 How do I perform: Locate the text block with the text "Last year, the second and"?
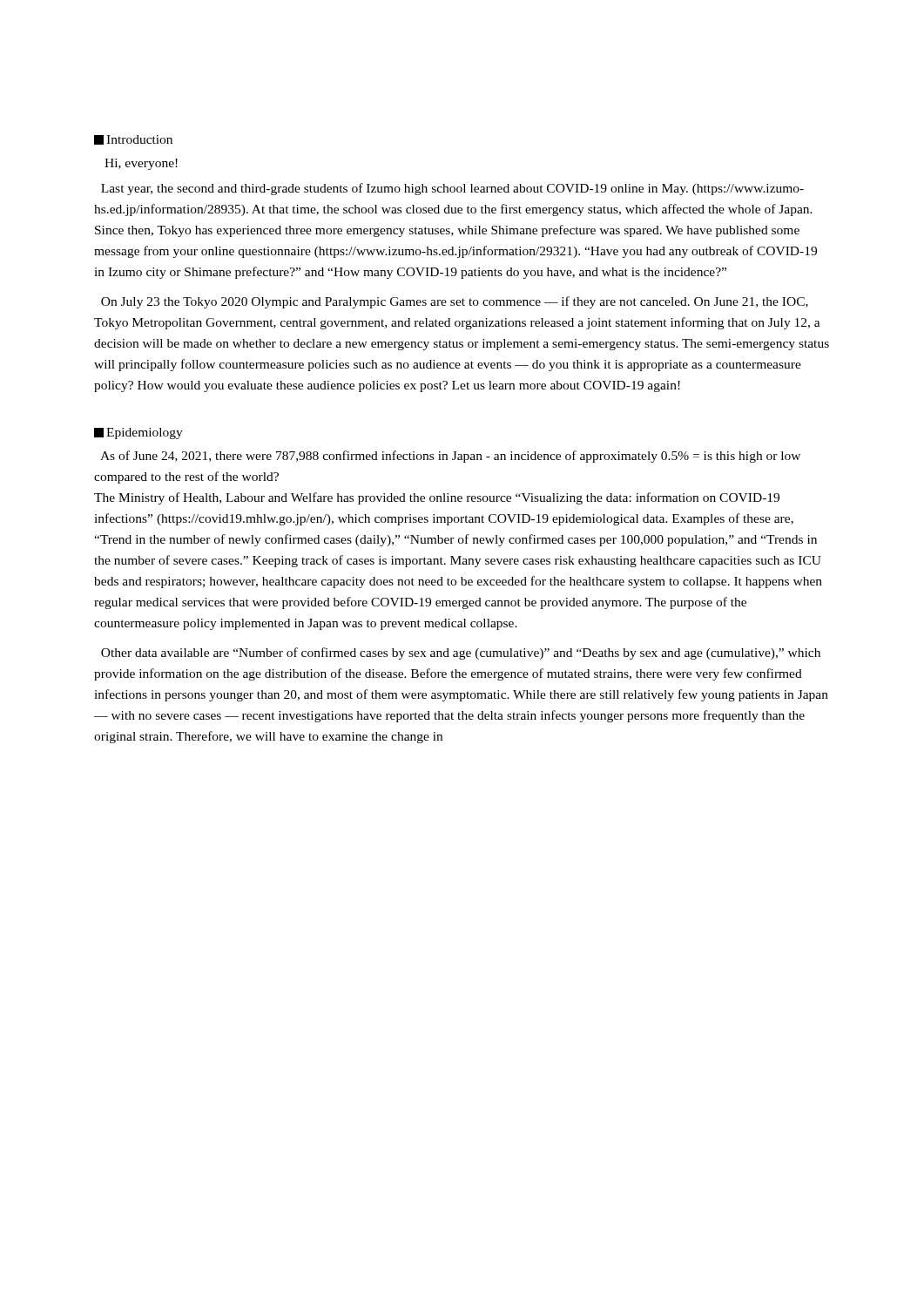456,230
